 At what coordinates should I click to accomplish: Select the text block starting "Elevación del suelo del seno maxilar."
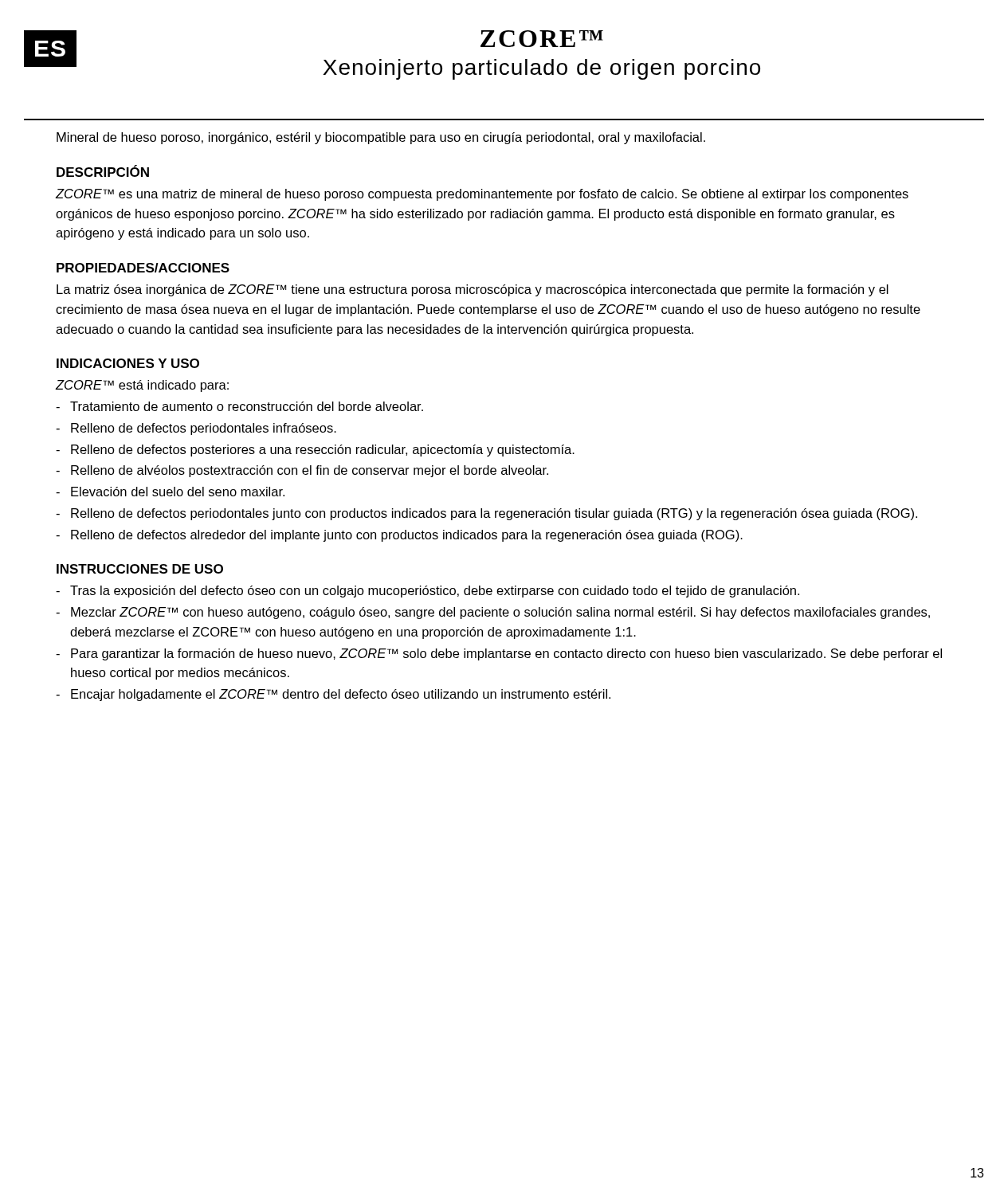pos(178,492)
